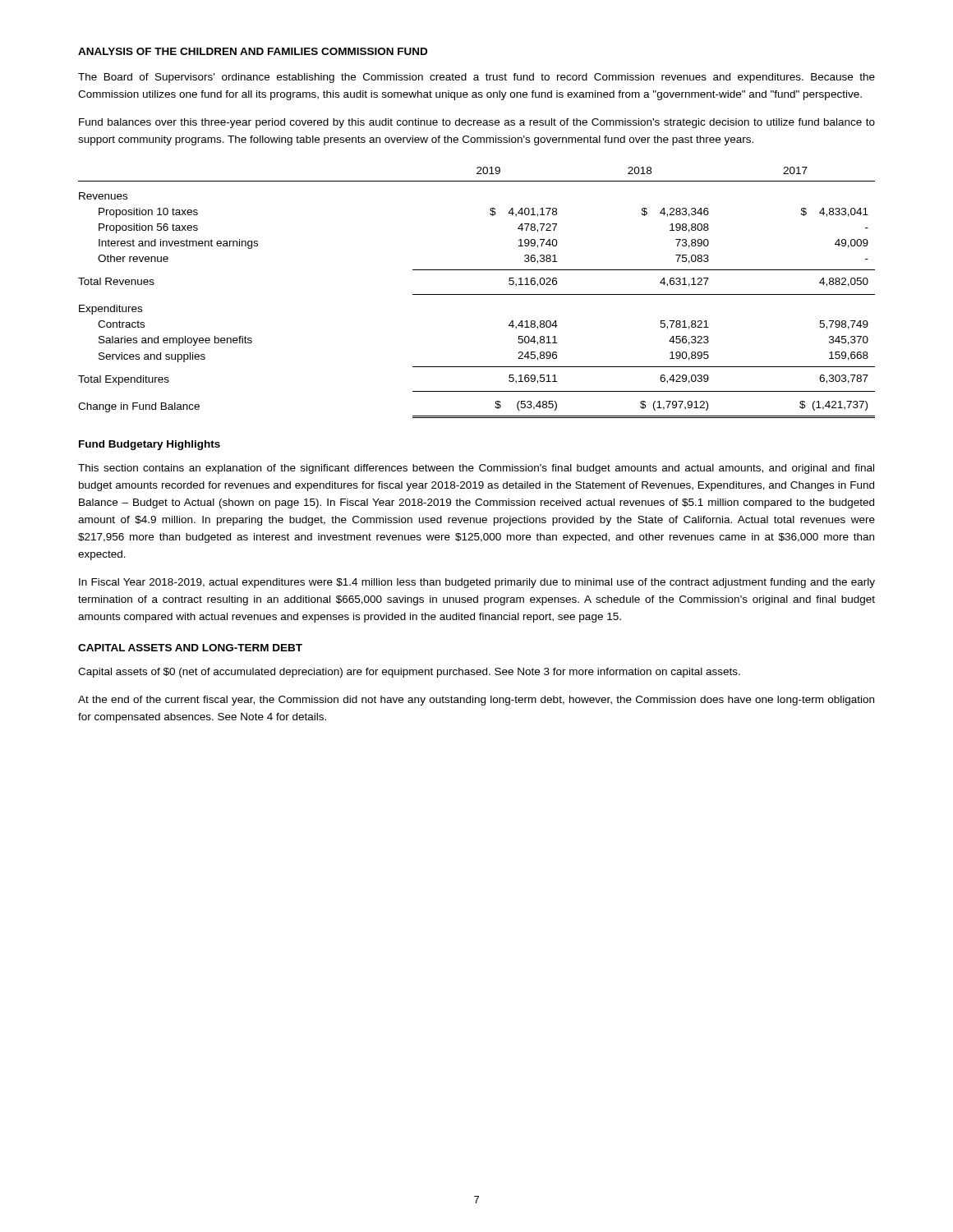Locate the table with the text "Total Revenues"
The image size is (953, 1232).
[476, 290]
